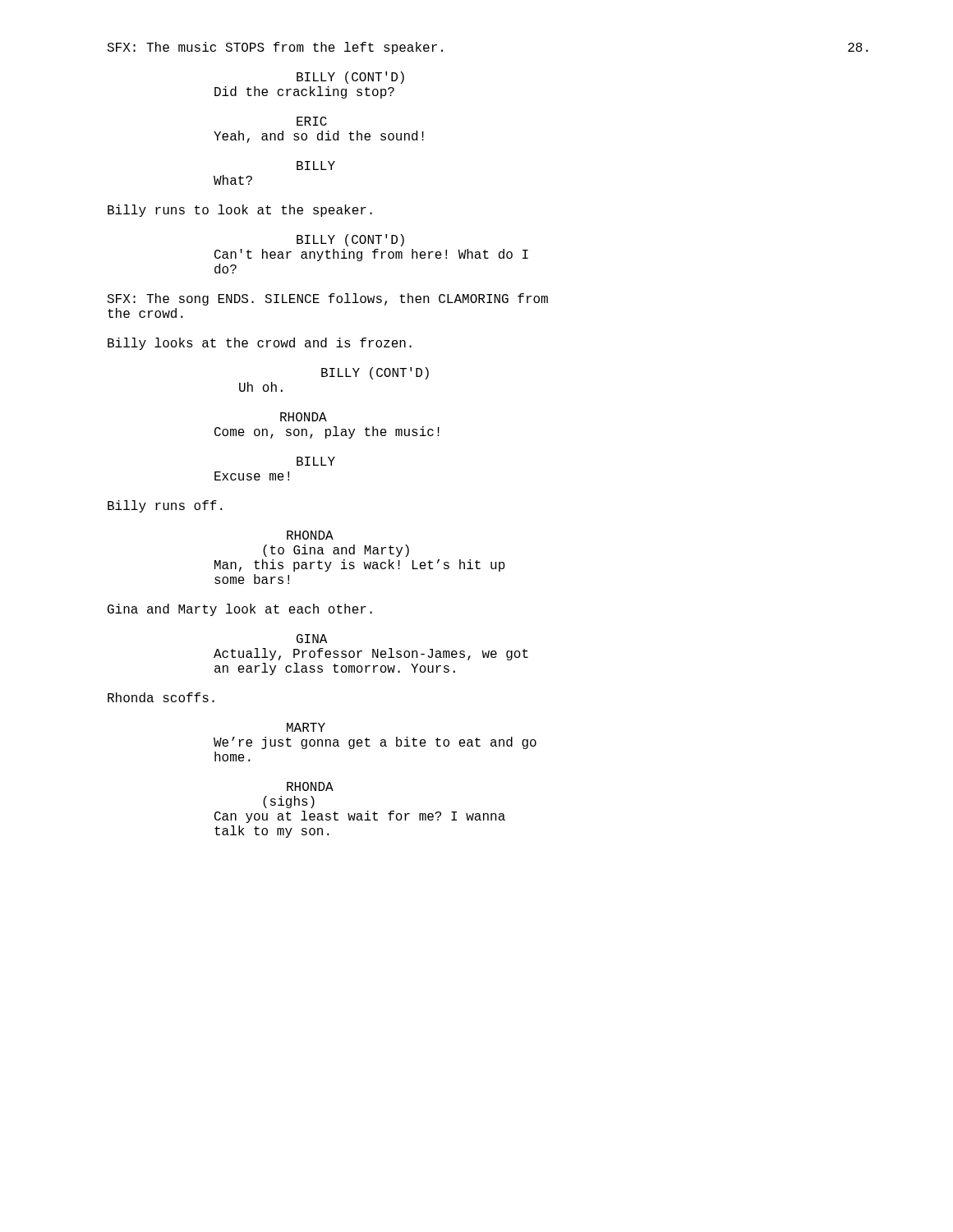Locate the element starting "SFX: The music STOPS from"
This screenshot has width=953, height=1232.
[444, 48]
